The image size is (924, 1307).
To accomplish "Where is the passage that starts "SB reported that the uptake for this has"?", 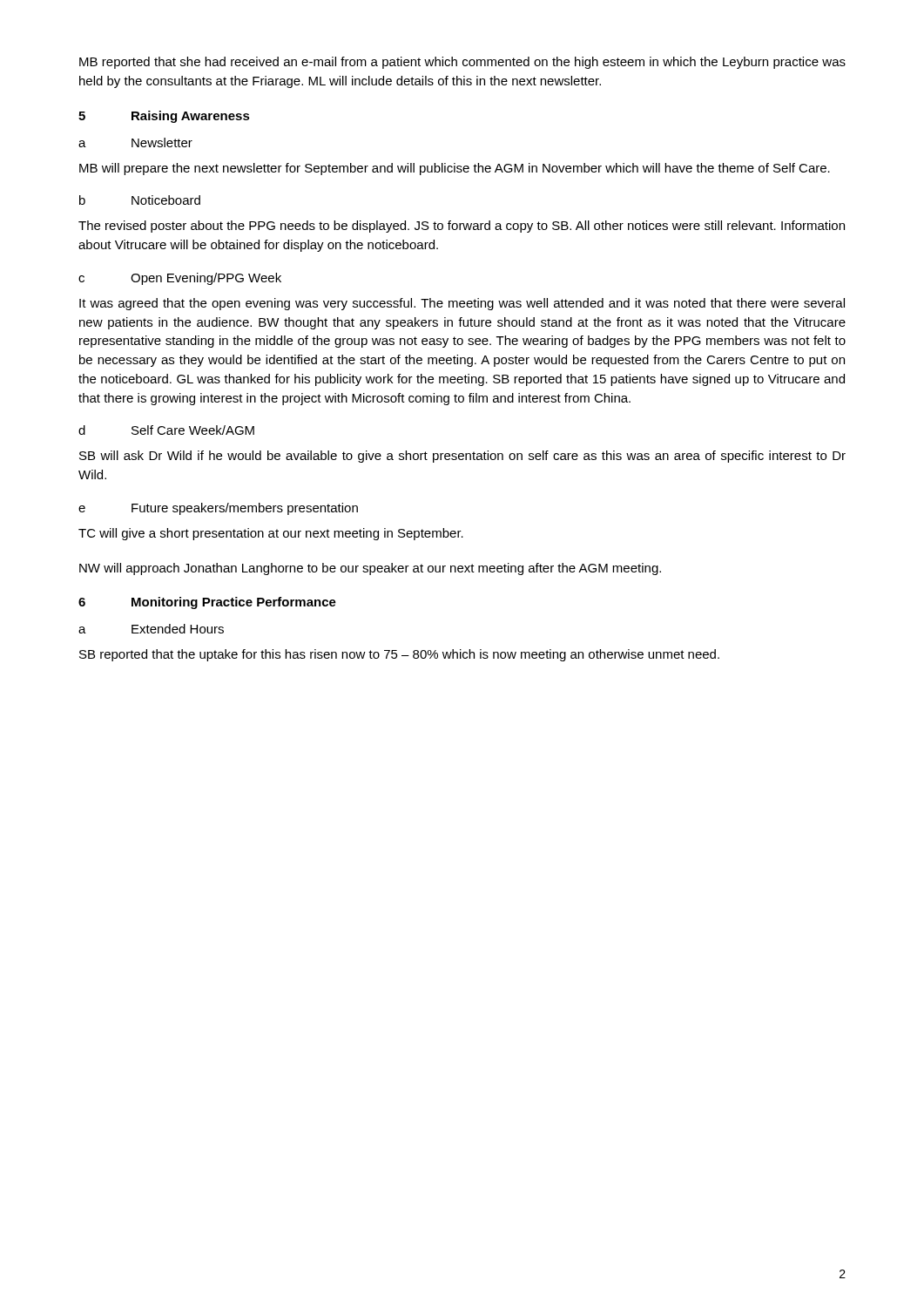I will coord(399,654).
